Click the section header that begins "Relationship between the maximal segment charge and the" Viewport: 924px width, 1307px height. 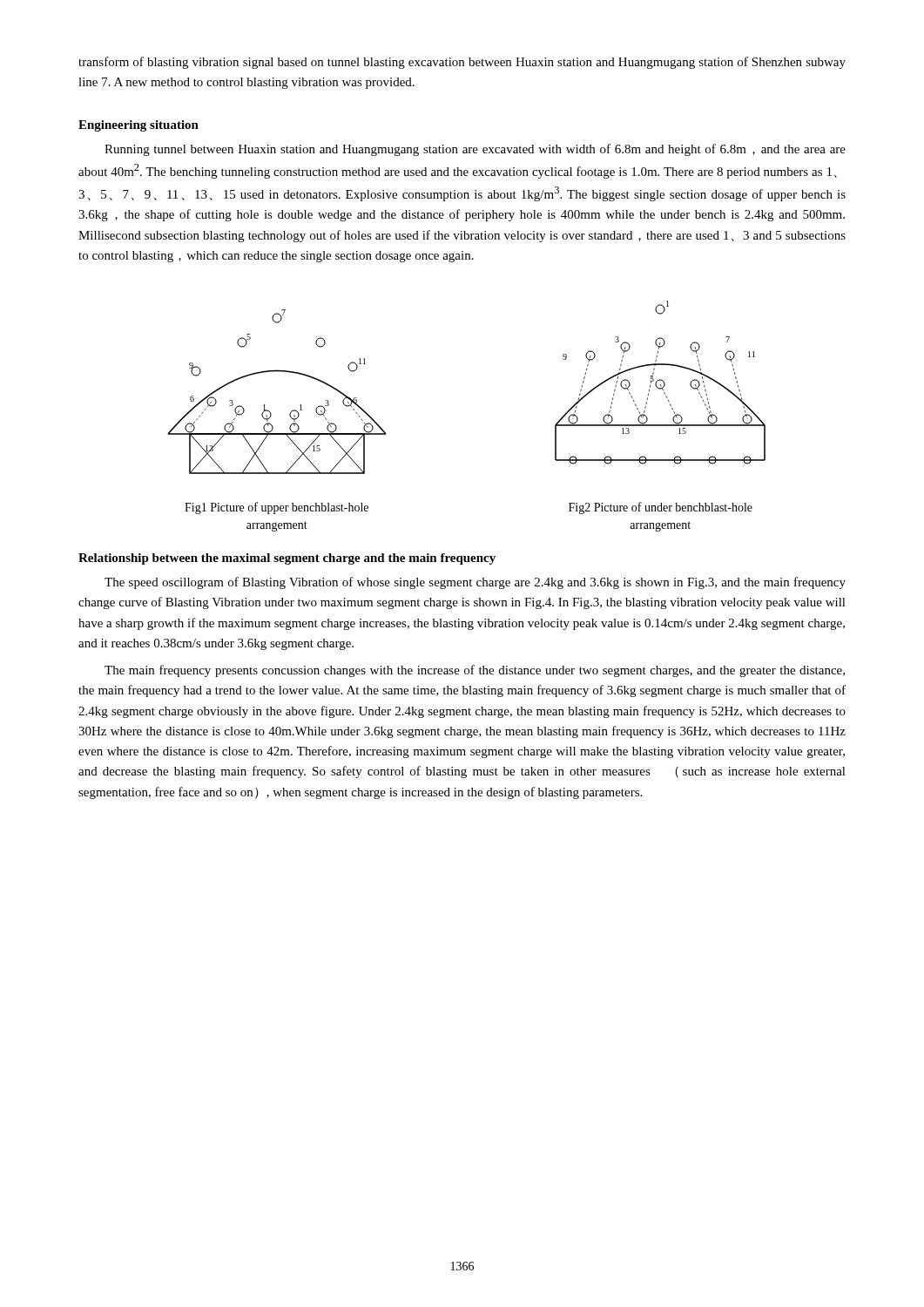(287, 558)
